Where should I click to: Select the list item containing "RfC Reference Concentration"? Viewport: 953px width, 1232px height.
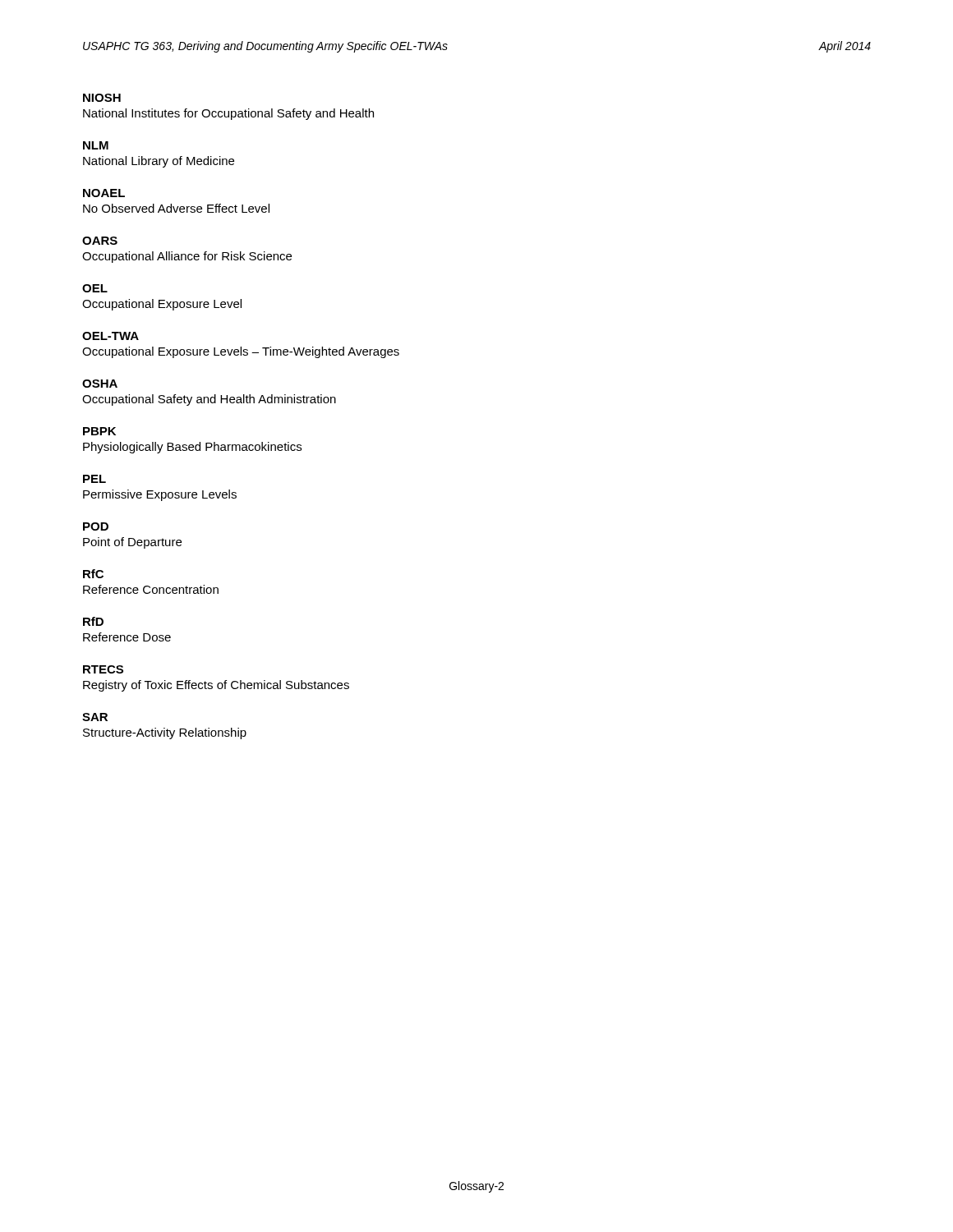point(93,574)
